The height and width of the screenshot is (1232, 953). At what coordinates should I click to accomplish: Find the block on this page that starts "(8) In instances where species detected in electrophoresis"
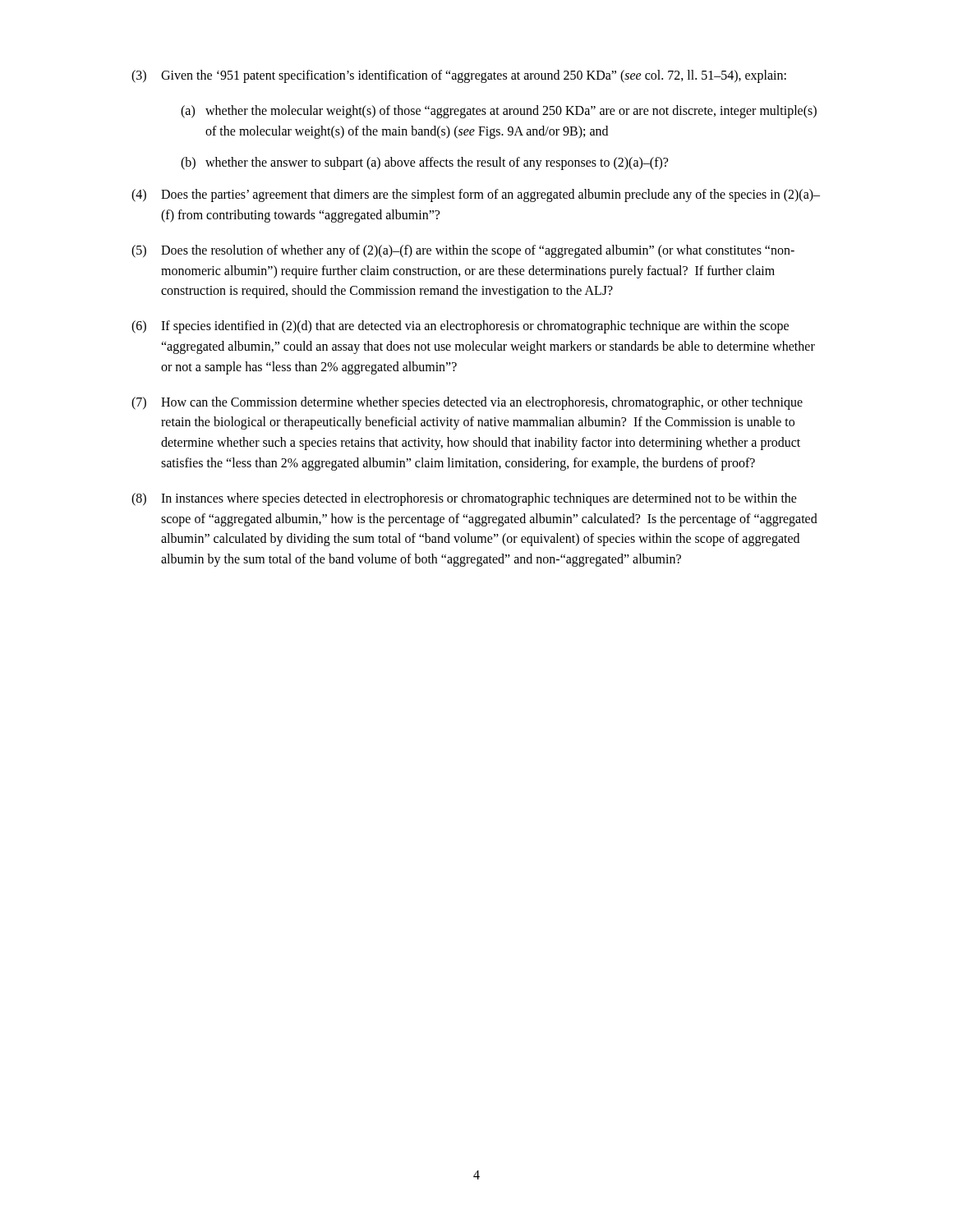[476, 529]
